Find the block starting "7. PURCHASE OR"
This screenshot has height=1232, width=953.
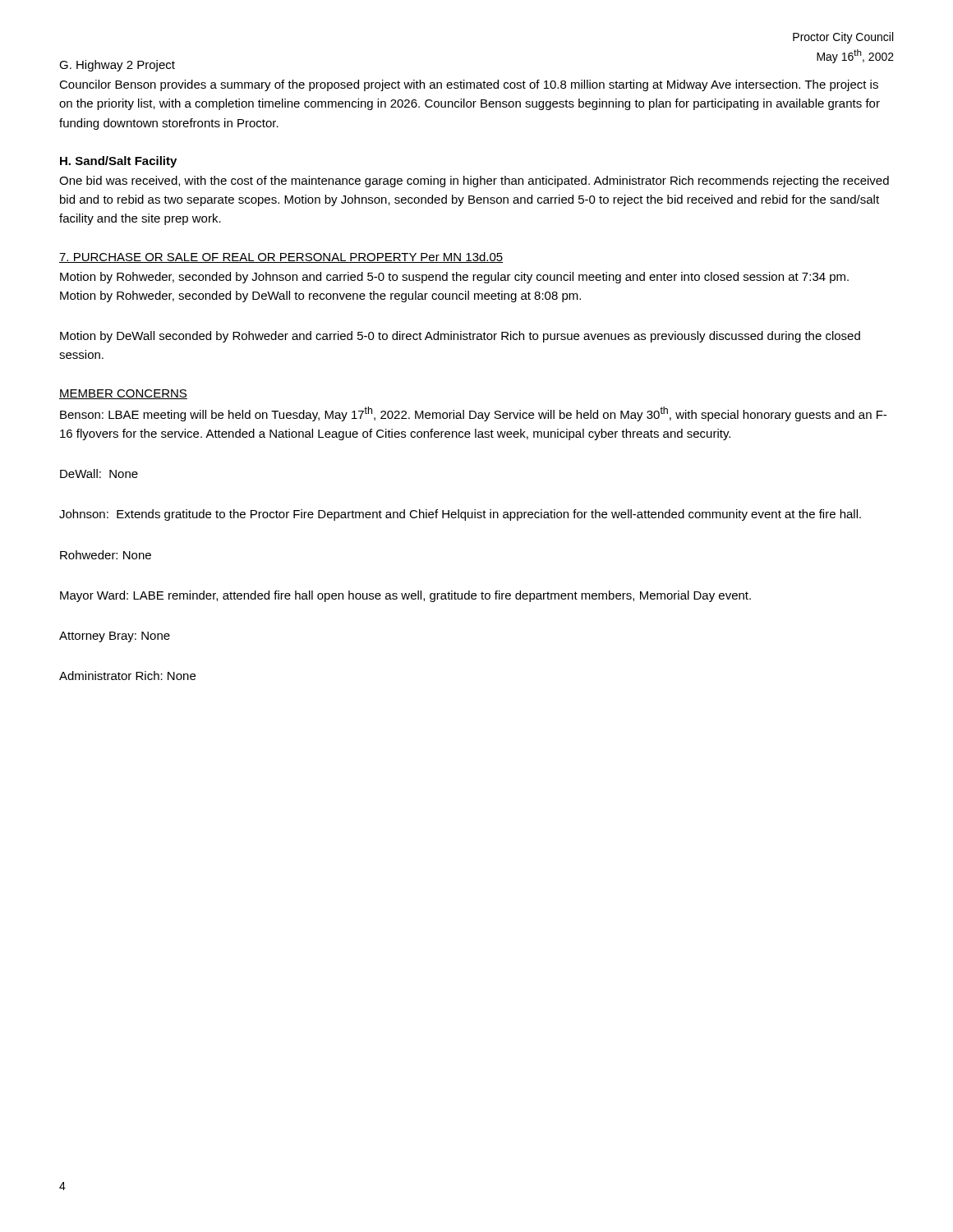coord(281,256)
